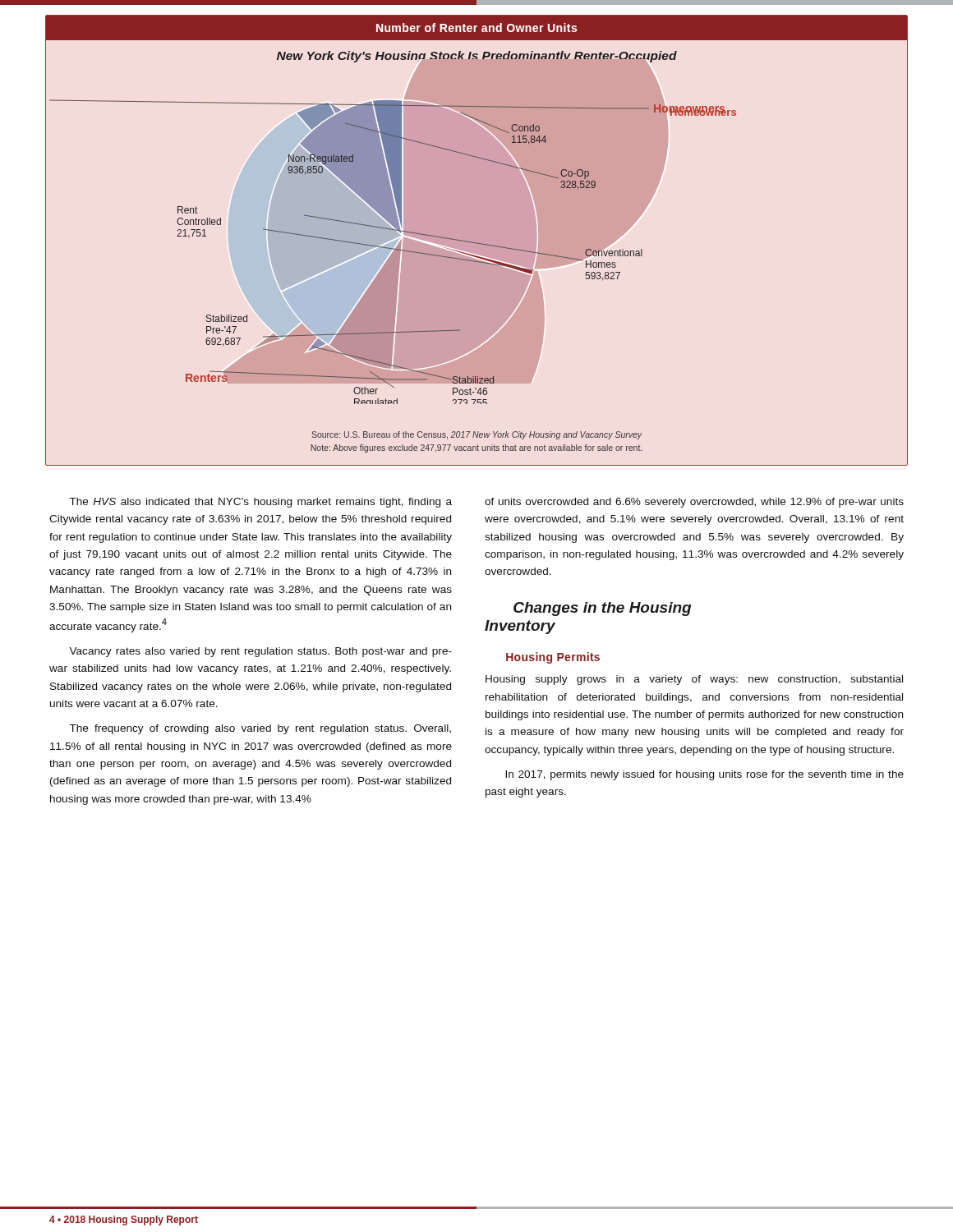Viewport: 953px width, 1232px height.
Task: Point to the region starting "Housing supply grows in"
Action: [x=694, y=735]
